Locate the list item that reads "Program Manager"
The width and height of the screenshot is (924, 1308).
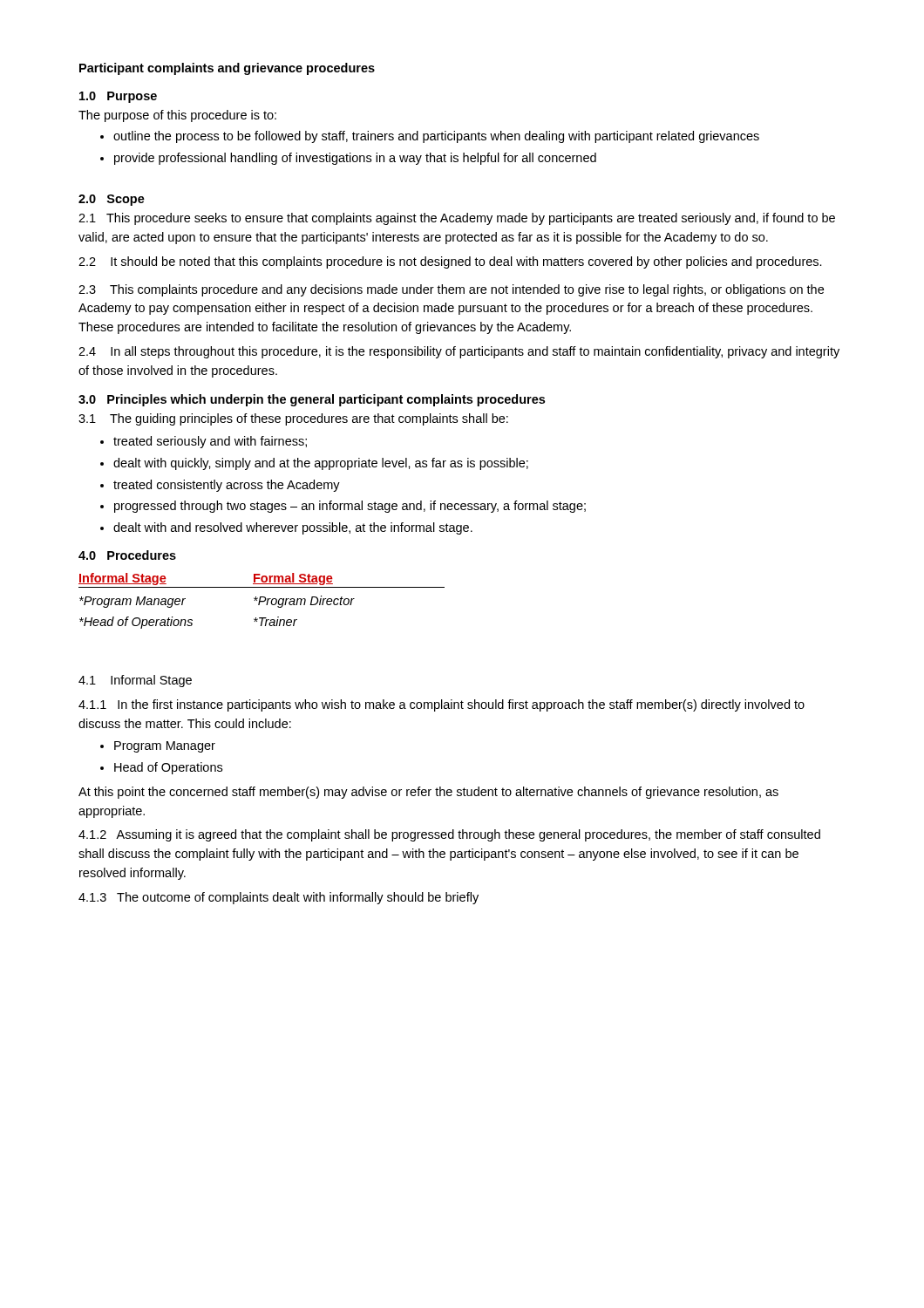tap(164, 746)
